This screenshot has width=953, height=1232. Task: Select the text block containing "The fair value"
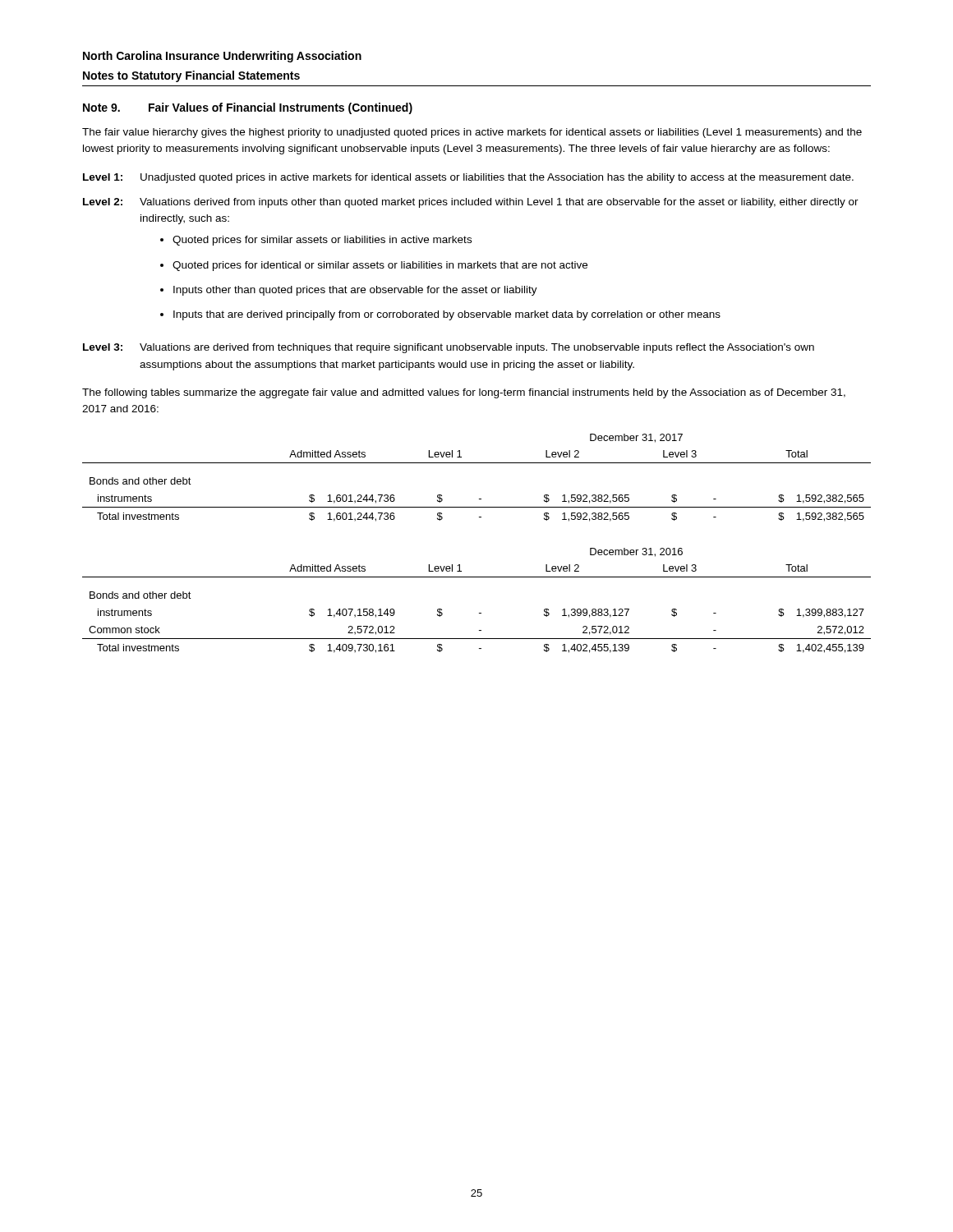click(472, 140)
